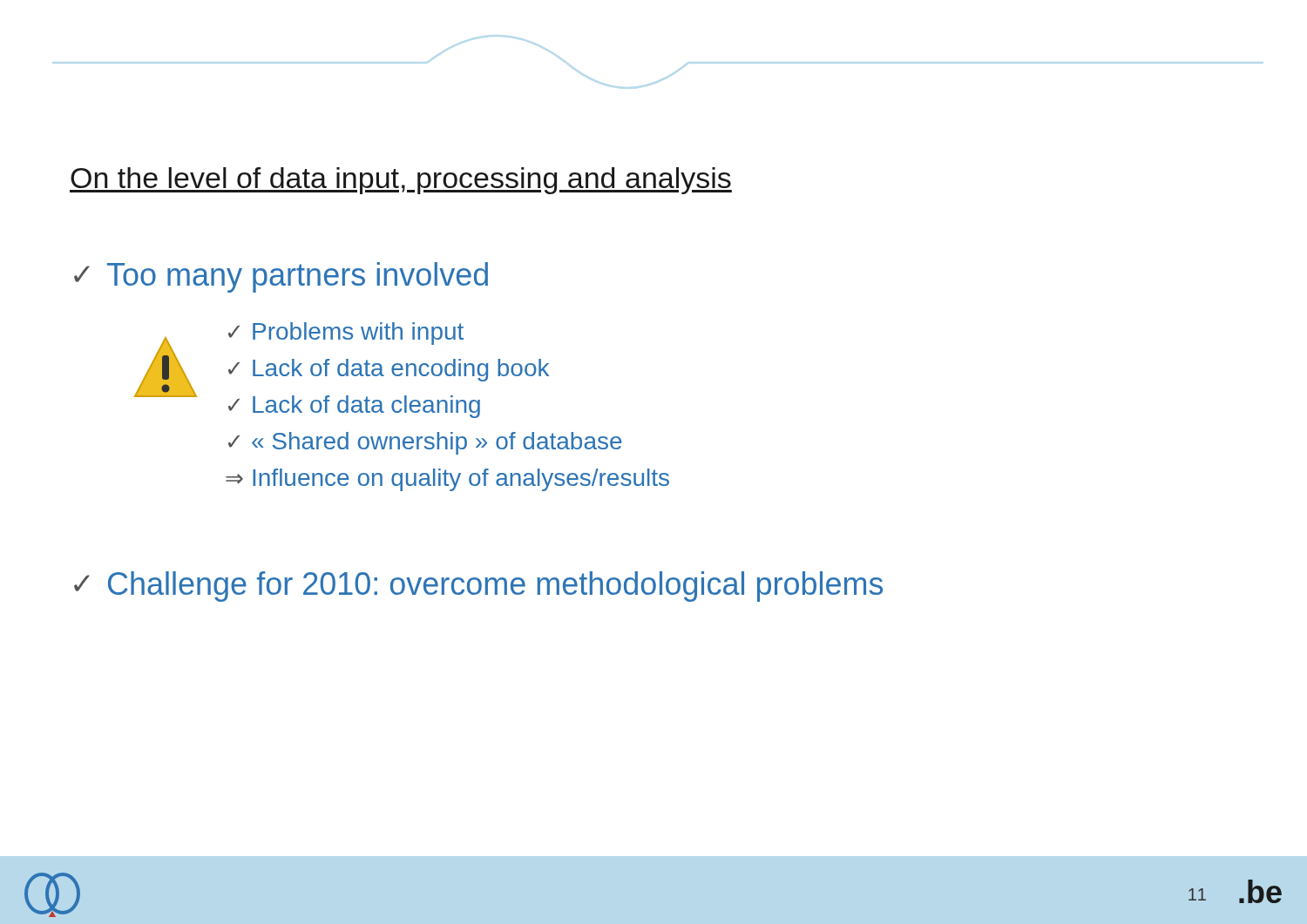Locate the region starting "✓ Lack of data encoding"
1307x924 pixels.
click(x=387, y=368)
